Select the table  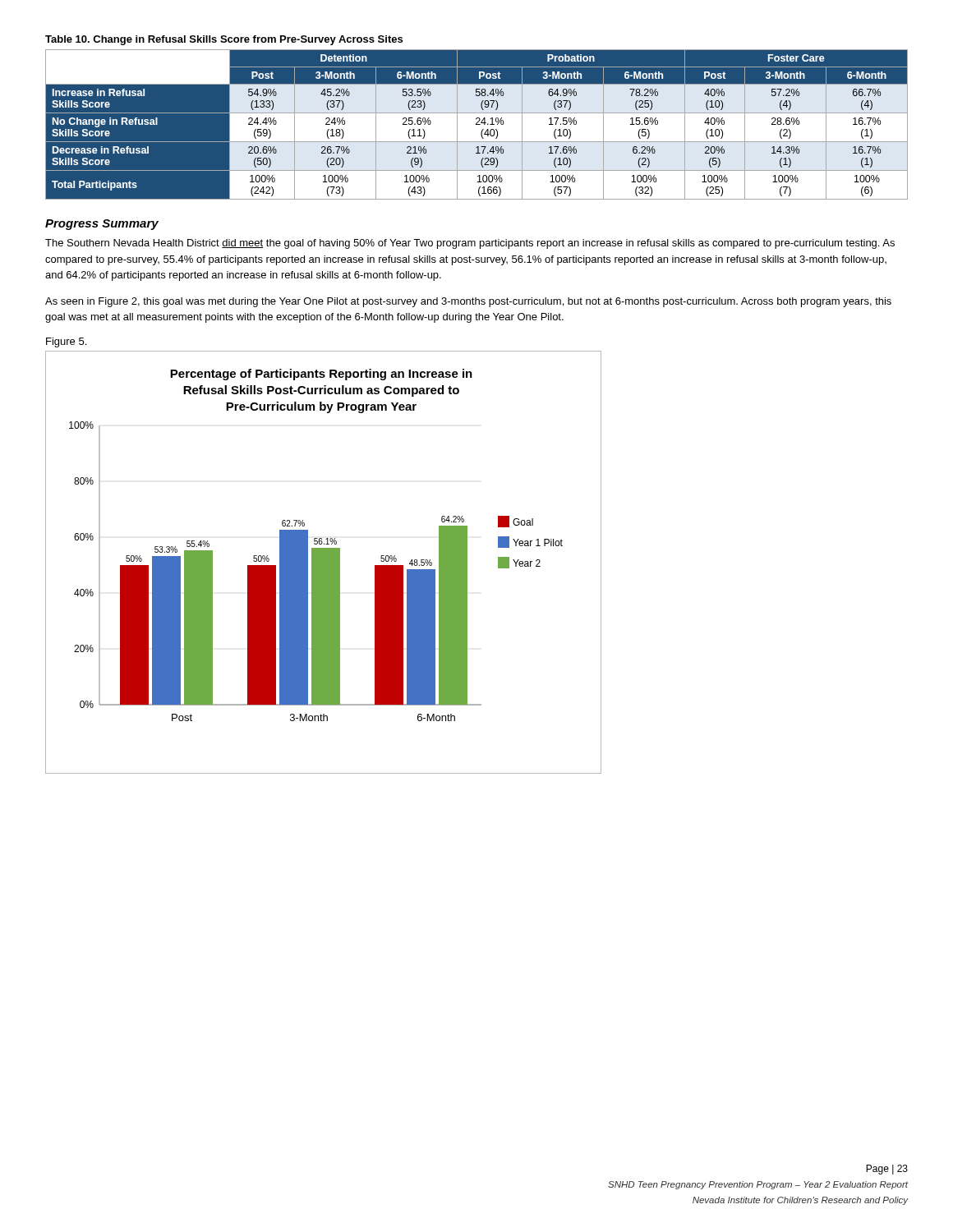point(476,124)
